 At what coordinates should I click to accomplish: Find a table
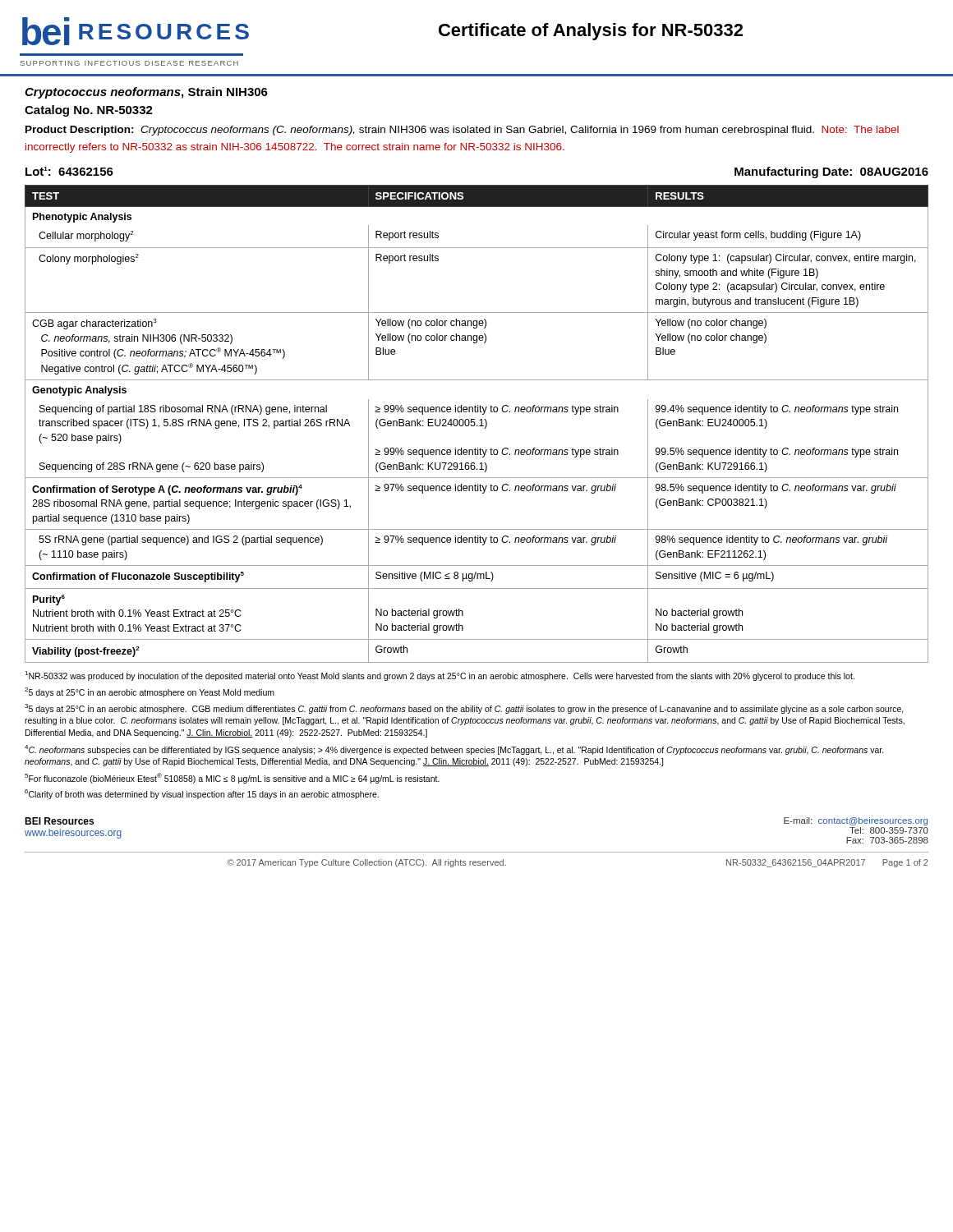tap(476, 424)
